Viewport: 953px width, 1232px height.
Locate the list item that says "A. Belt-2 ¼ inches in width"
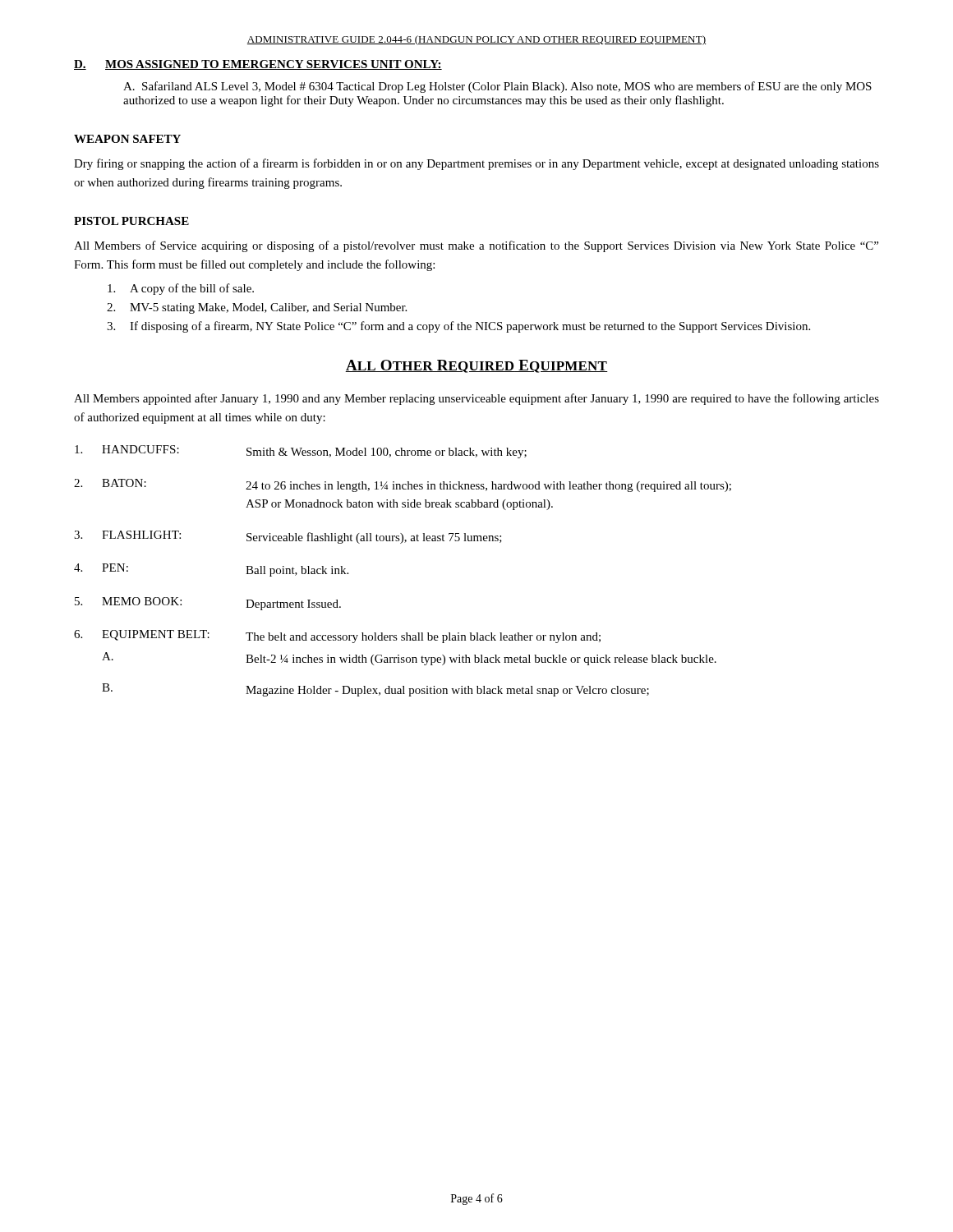490,659
